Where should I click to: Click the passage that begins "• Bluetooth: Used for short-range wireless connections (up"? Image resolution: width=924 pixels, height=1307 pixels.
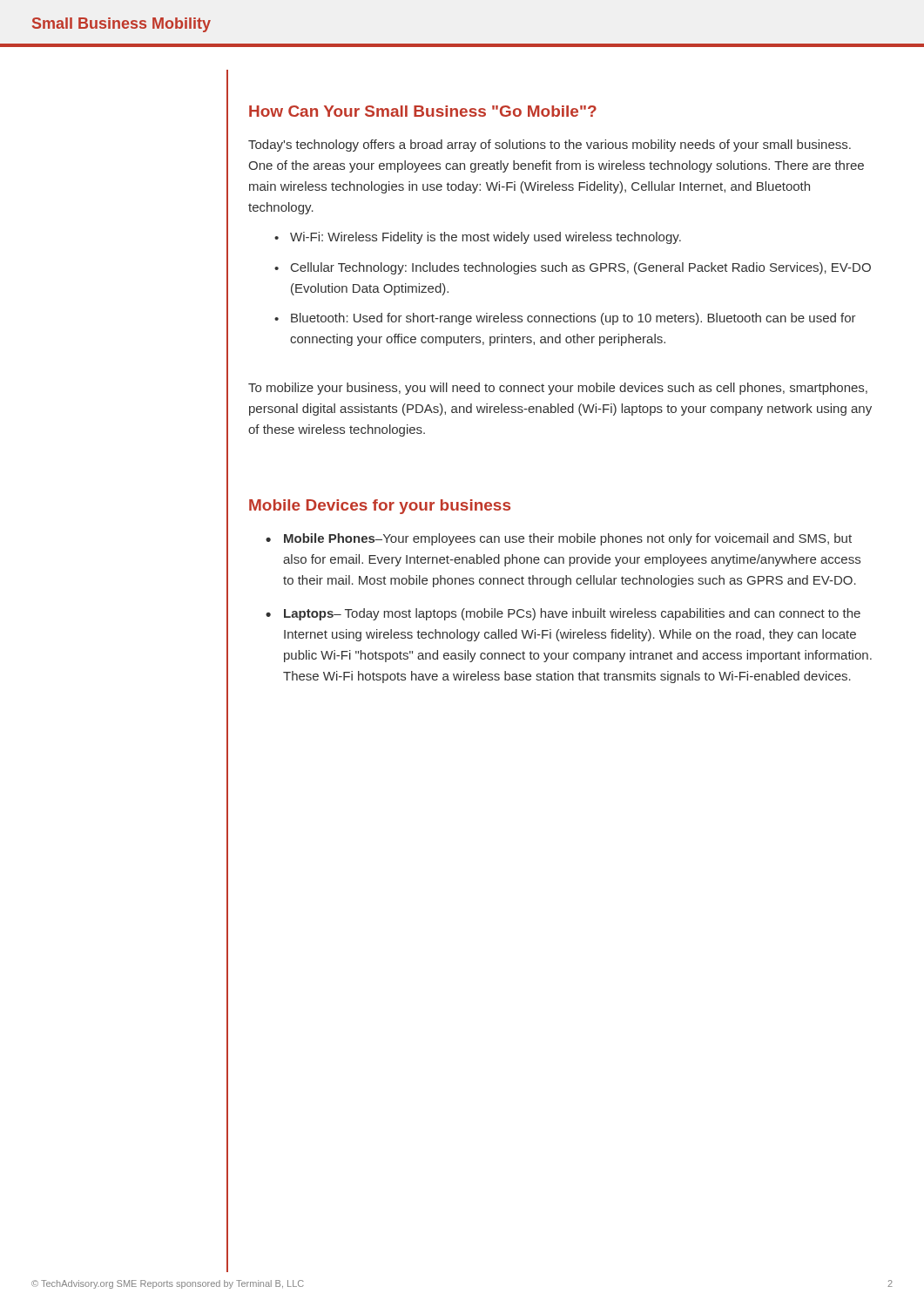click(x=575, y=328)
